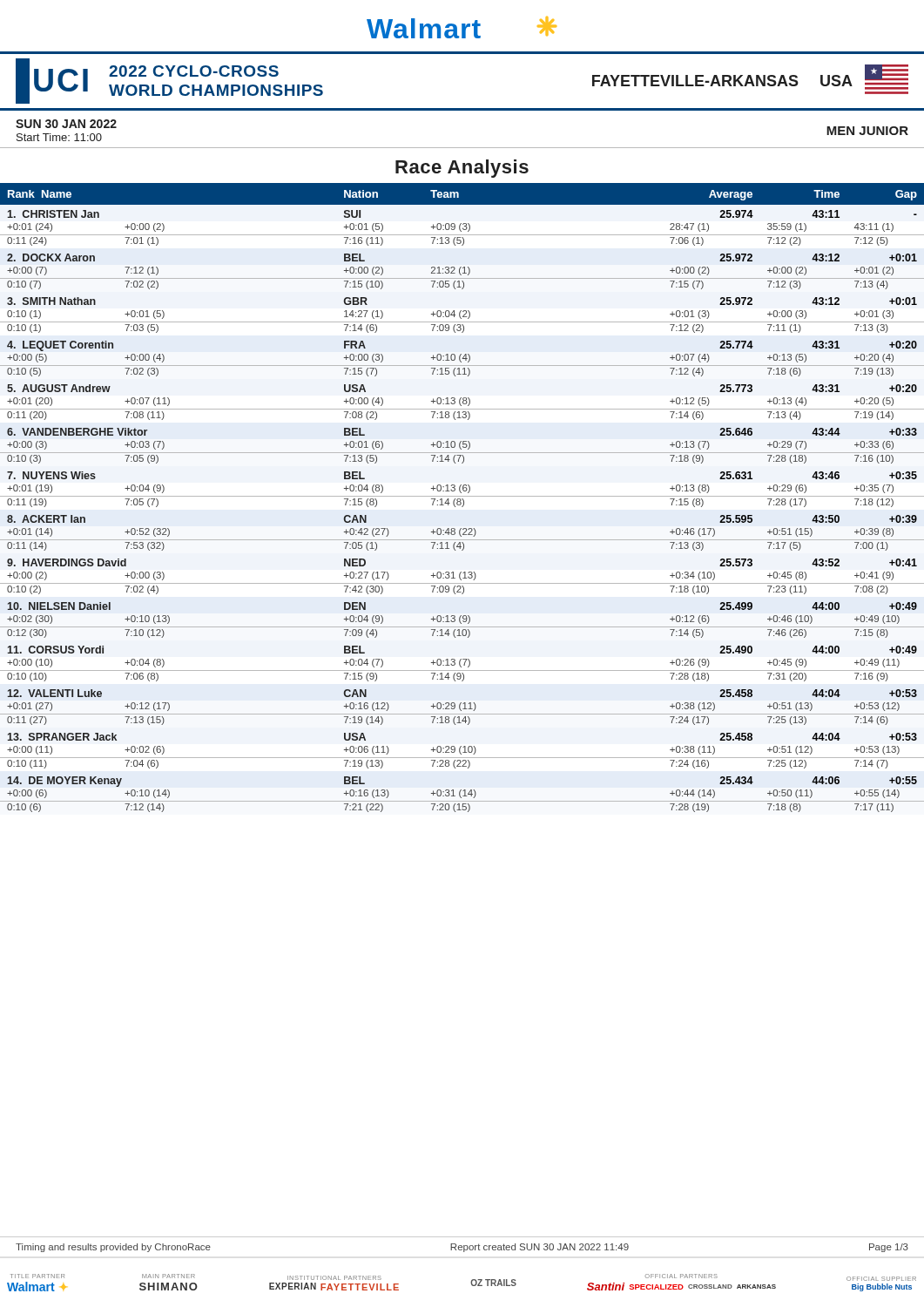Find the table that mentions "+0:00 (2)"
This screenshot has height=1307, width=924.
coord(462,499)
